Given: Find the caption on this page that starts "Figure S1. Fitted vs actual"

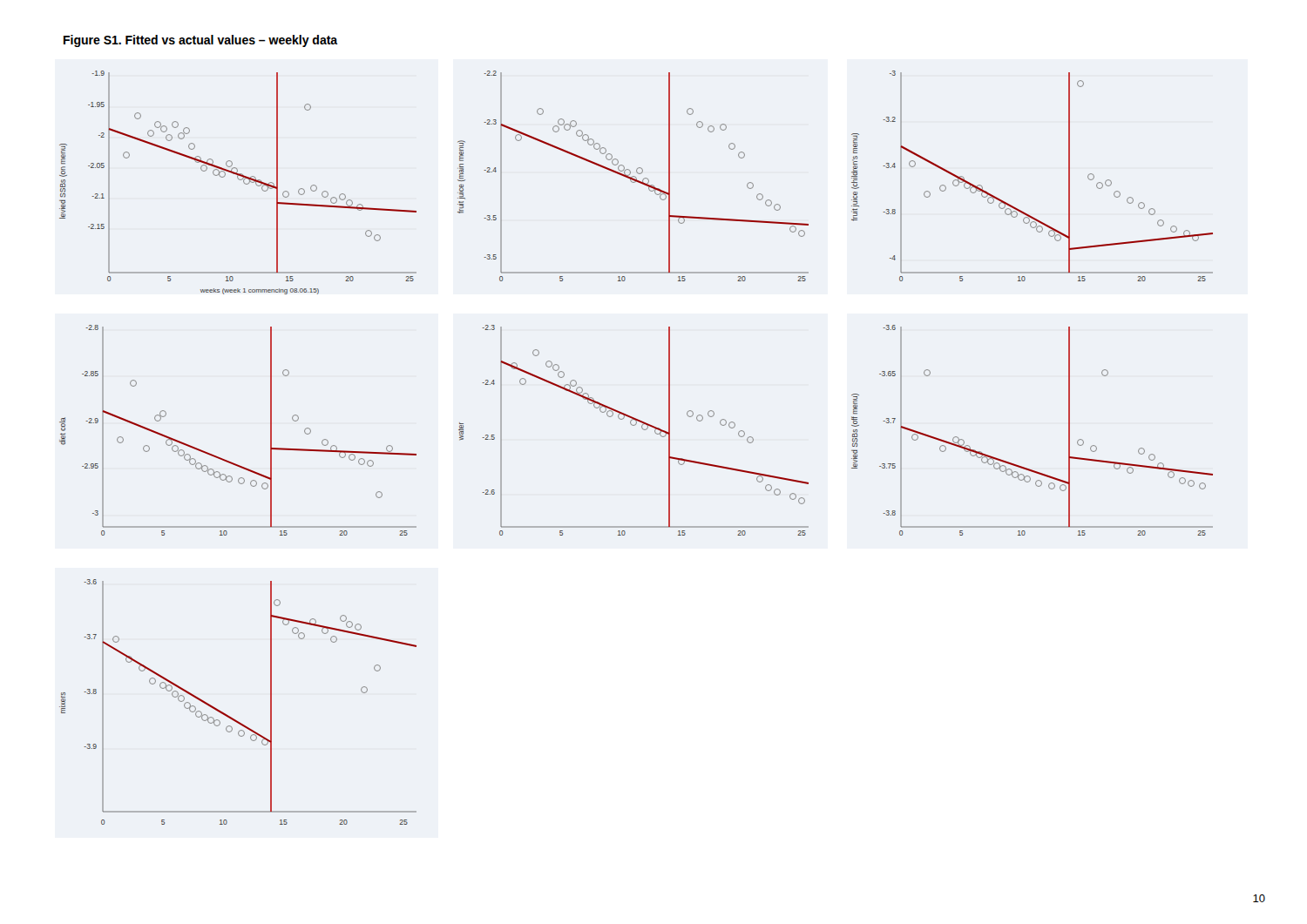Looking at the screenshot, I should coord(200,40).
